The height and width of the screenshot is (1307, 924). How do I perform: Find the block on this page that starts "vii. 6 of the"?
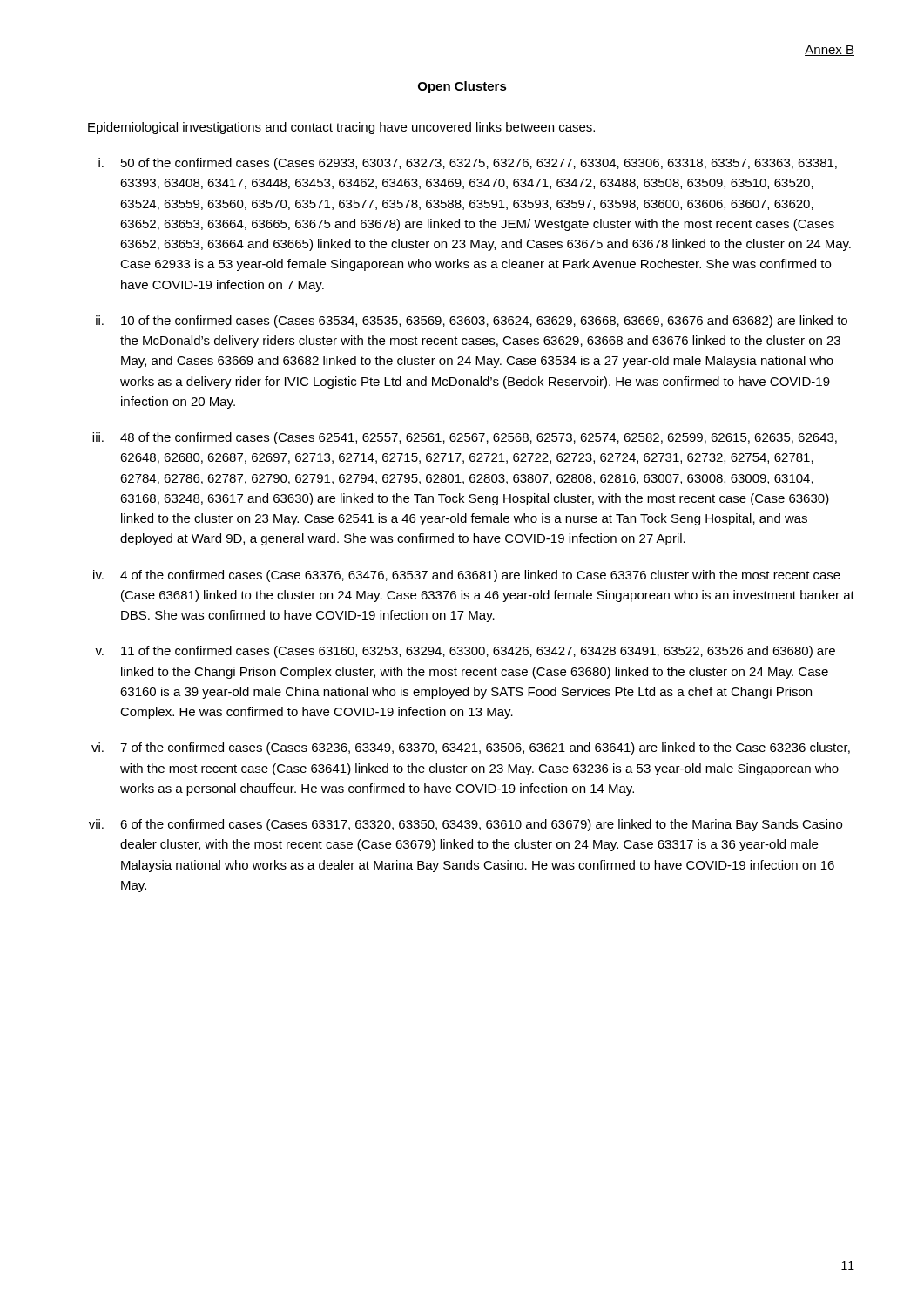pos(453,854)
